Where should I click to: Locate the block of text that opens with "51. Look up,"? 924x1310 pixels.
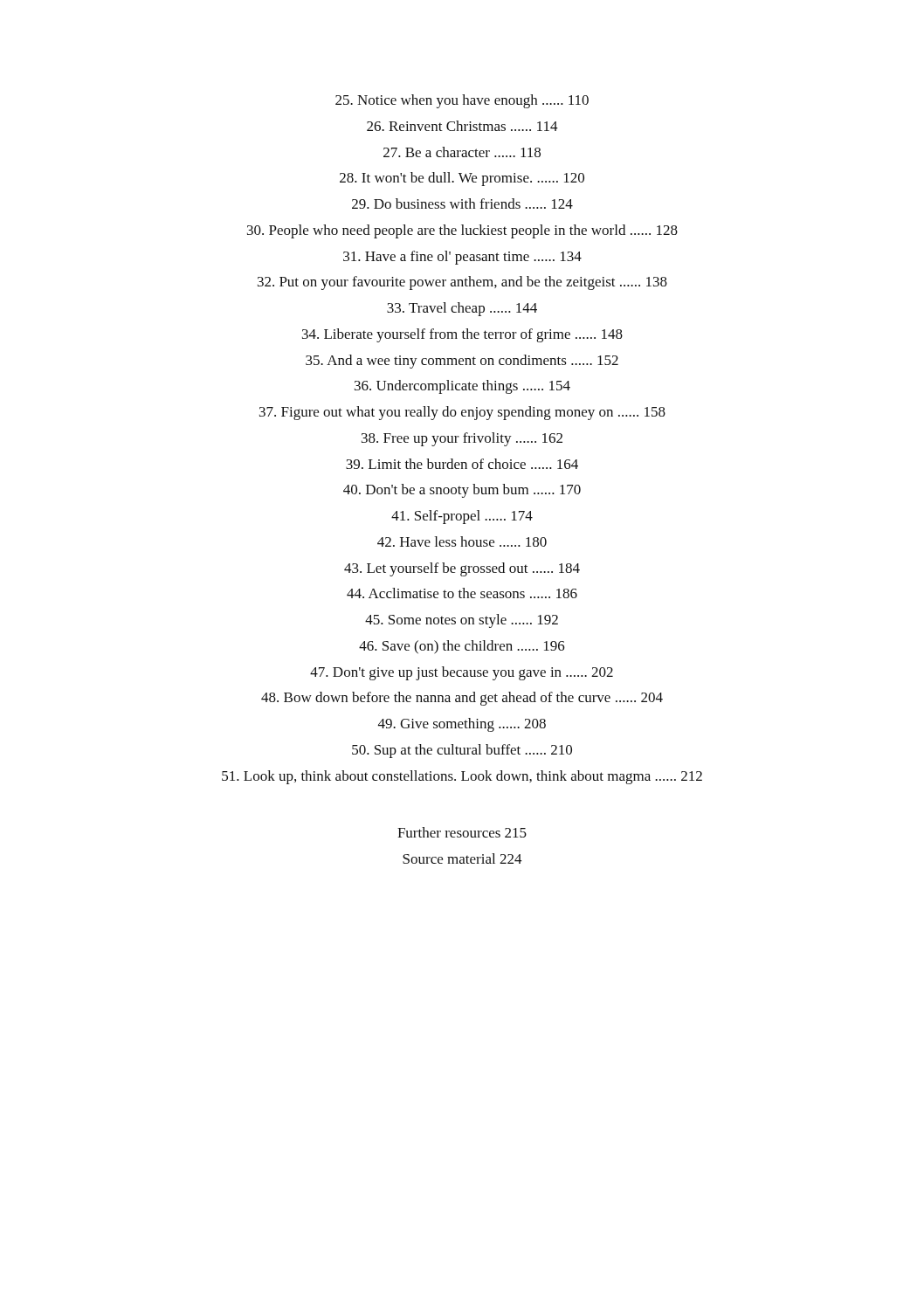(x=462, y=776)
